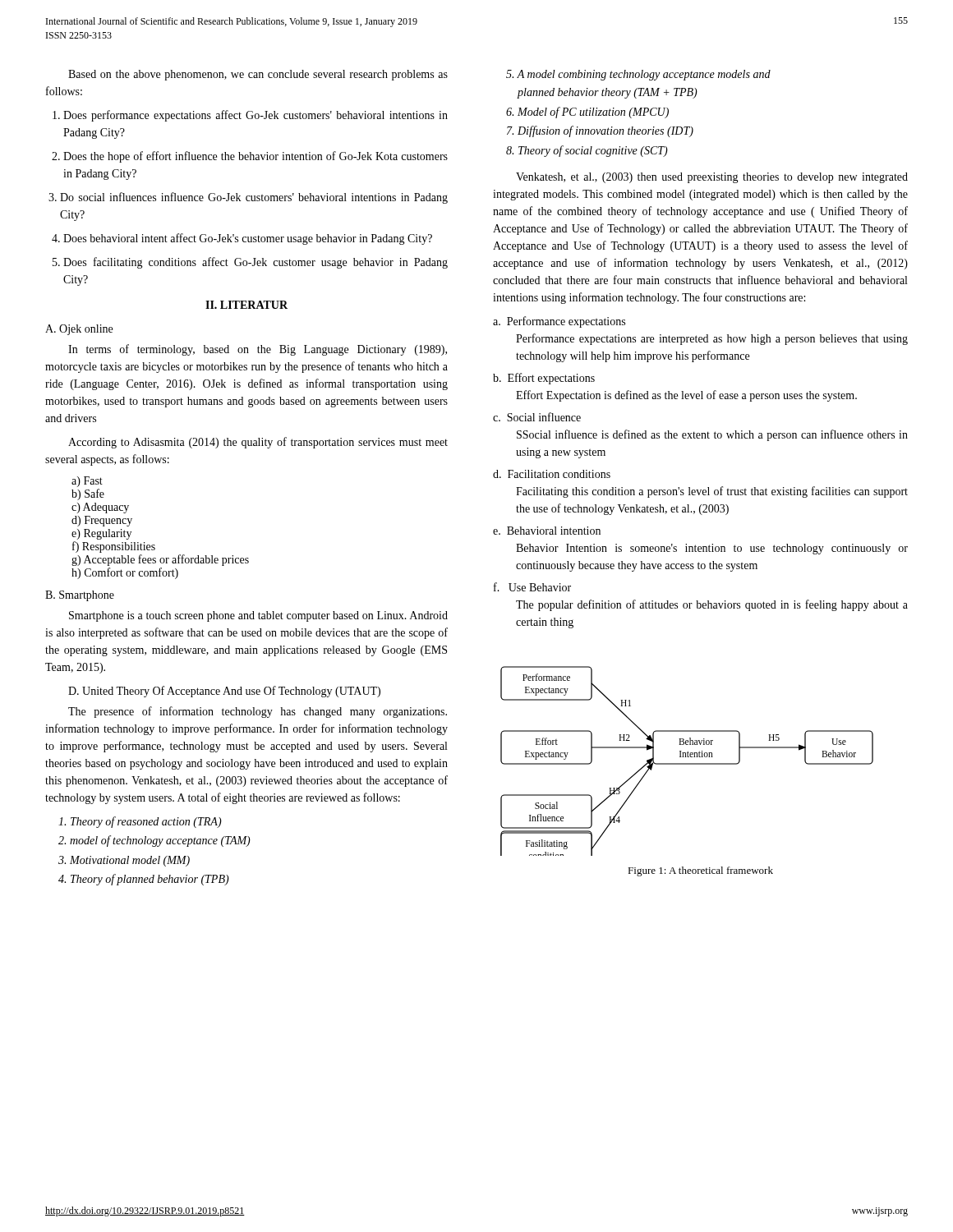Click the passage that begins "5. A model combining technology acceptance models and"
This screenshot has height=1232, width=953.
[638, 75]
